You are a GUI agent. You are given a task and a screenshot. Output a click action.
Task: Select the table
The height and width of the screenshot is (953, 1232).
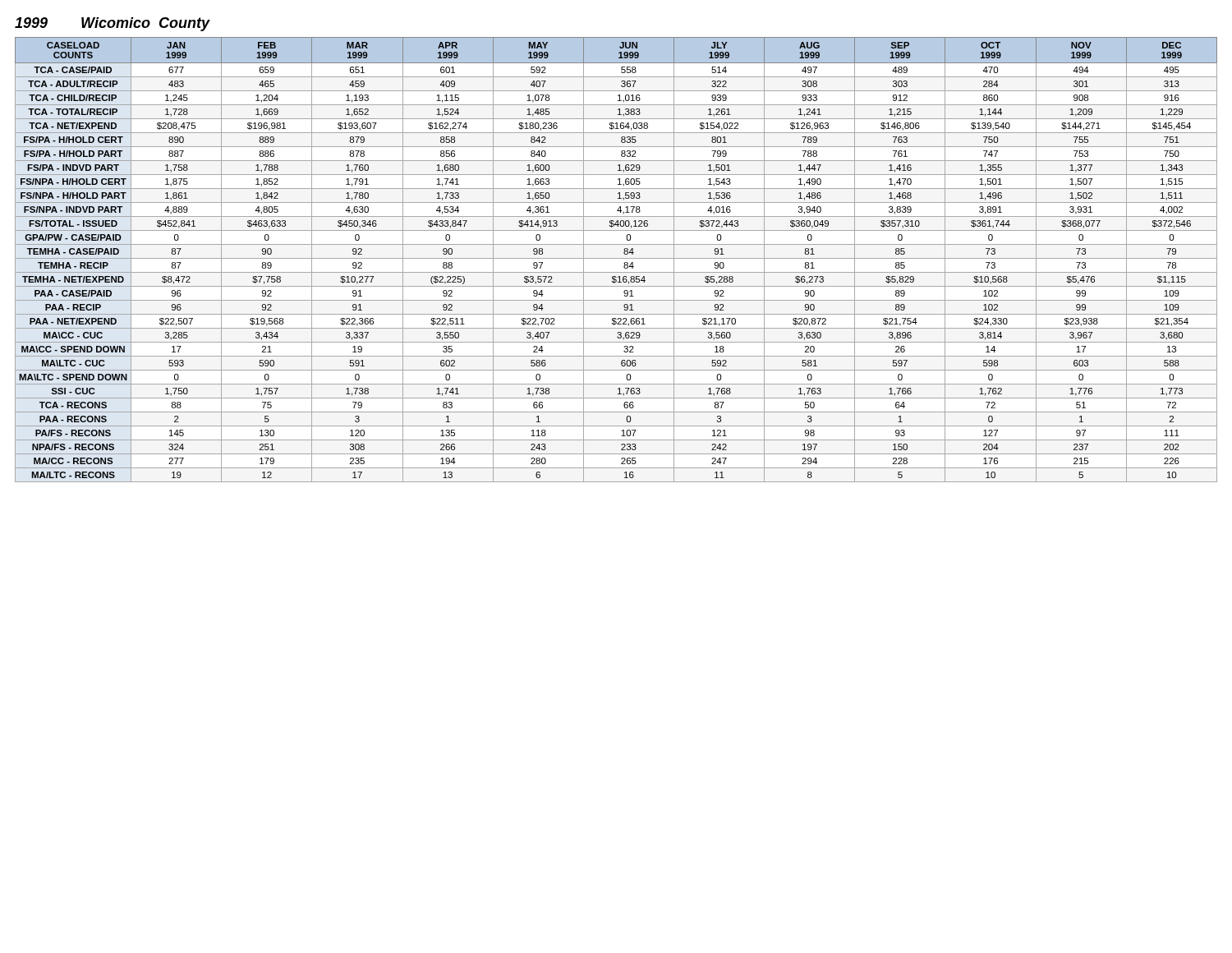point(616,260)
